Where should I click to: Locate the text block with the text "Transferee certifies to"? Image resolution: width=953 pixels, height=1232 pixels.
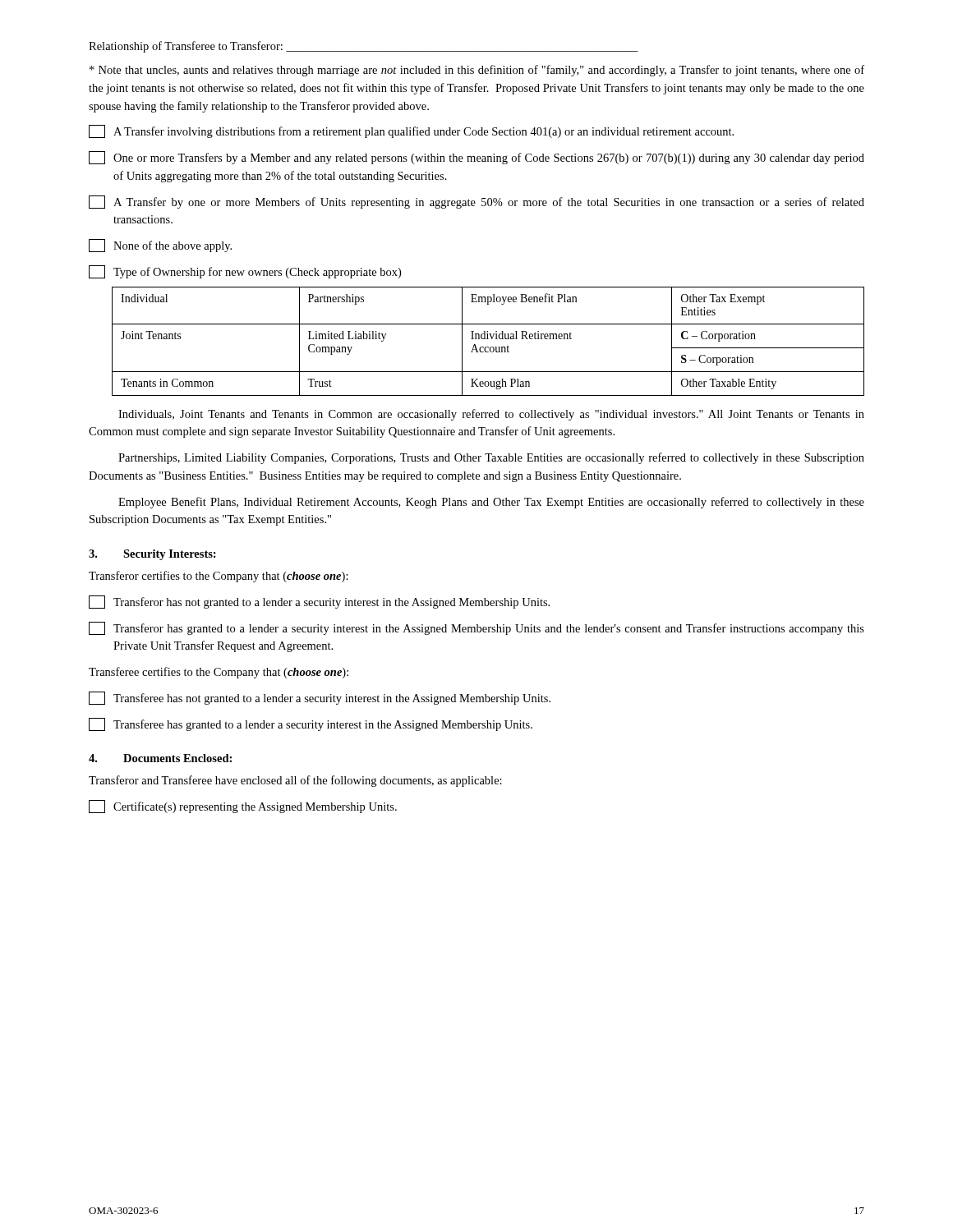(x=219, y=672)
